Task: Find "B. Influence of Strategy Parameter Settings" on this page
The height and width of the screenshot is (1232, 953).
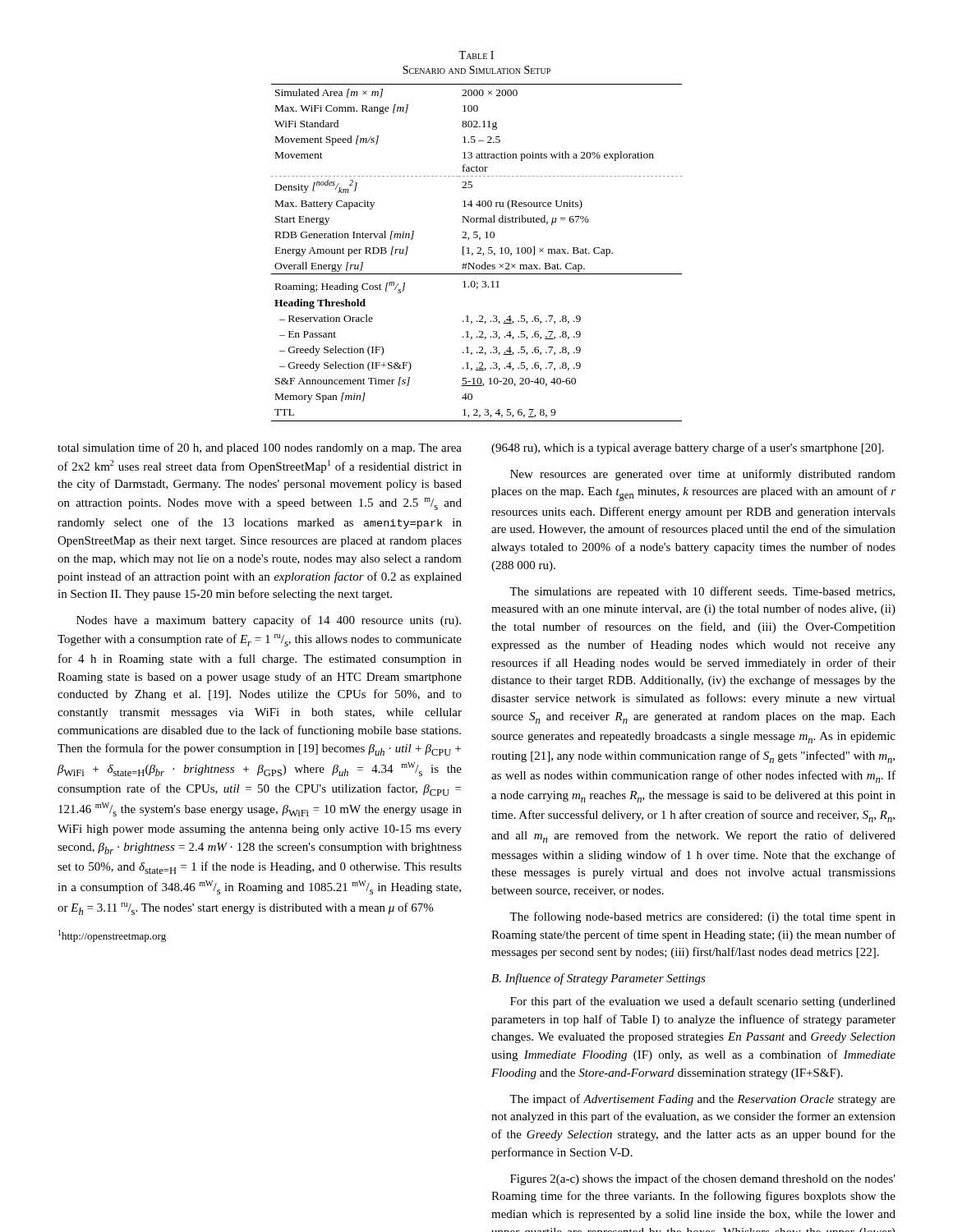Action: [x=693, y=979]
